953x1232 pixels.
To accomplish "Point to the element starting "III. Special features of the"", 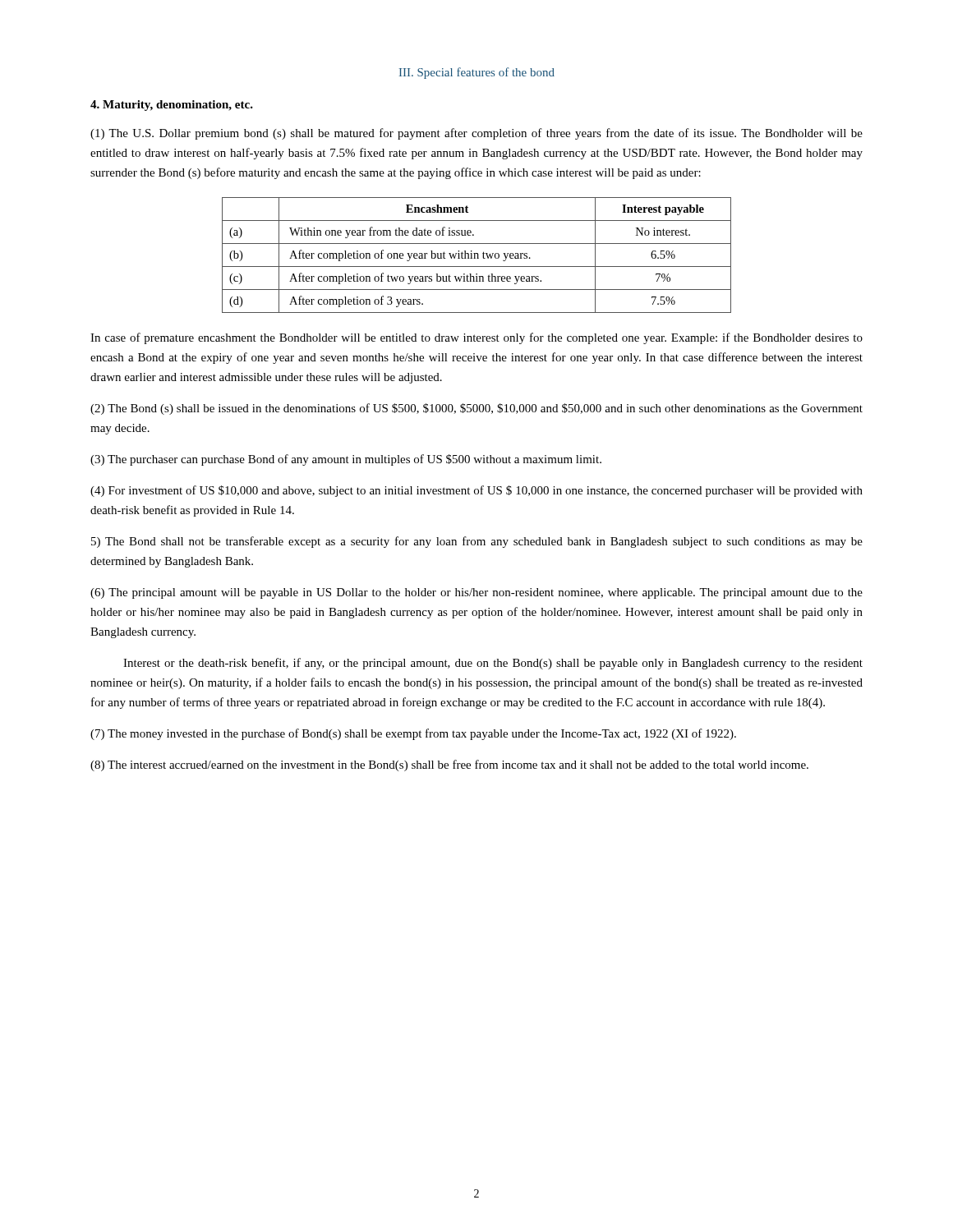I will coord(476,72).
